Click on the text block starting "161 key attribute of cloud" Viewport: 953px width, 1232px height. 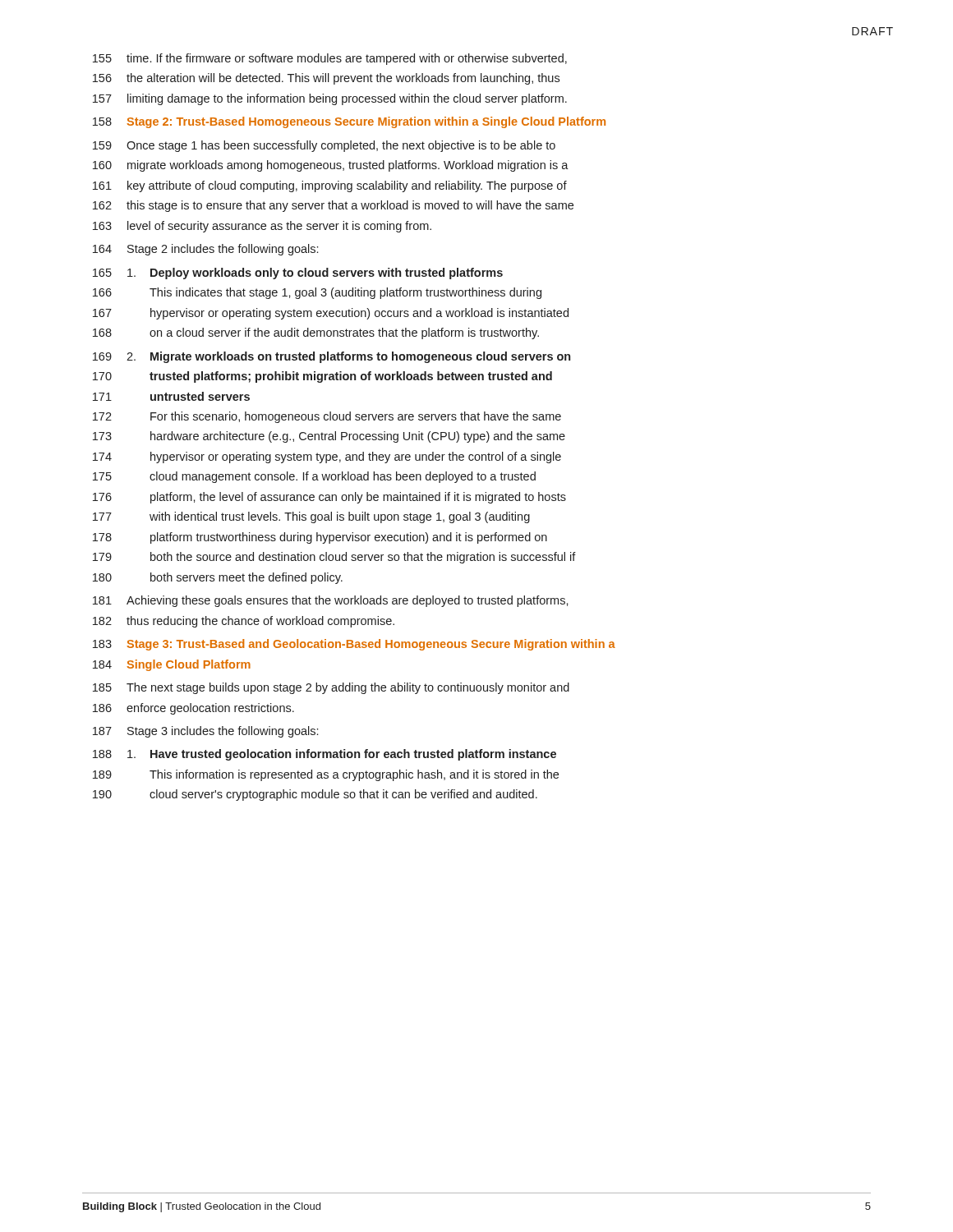pos(476,186)
